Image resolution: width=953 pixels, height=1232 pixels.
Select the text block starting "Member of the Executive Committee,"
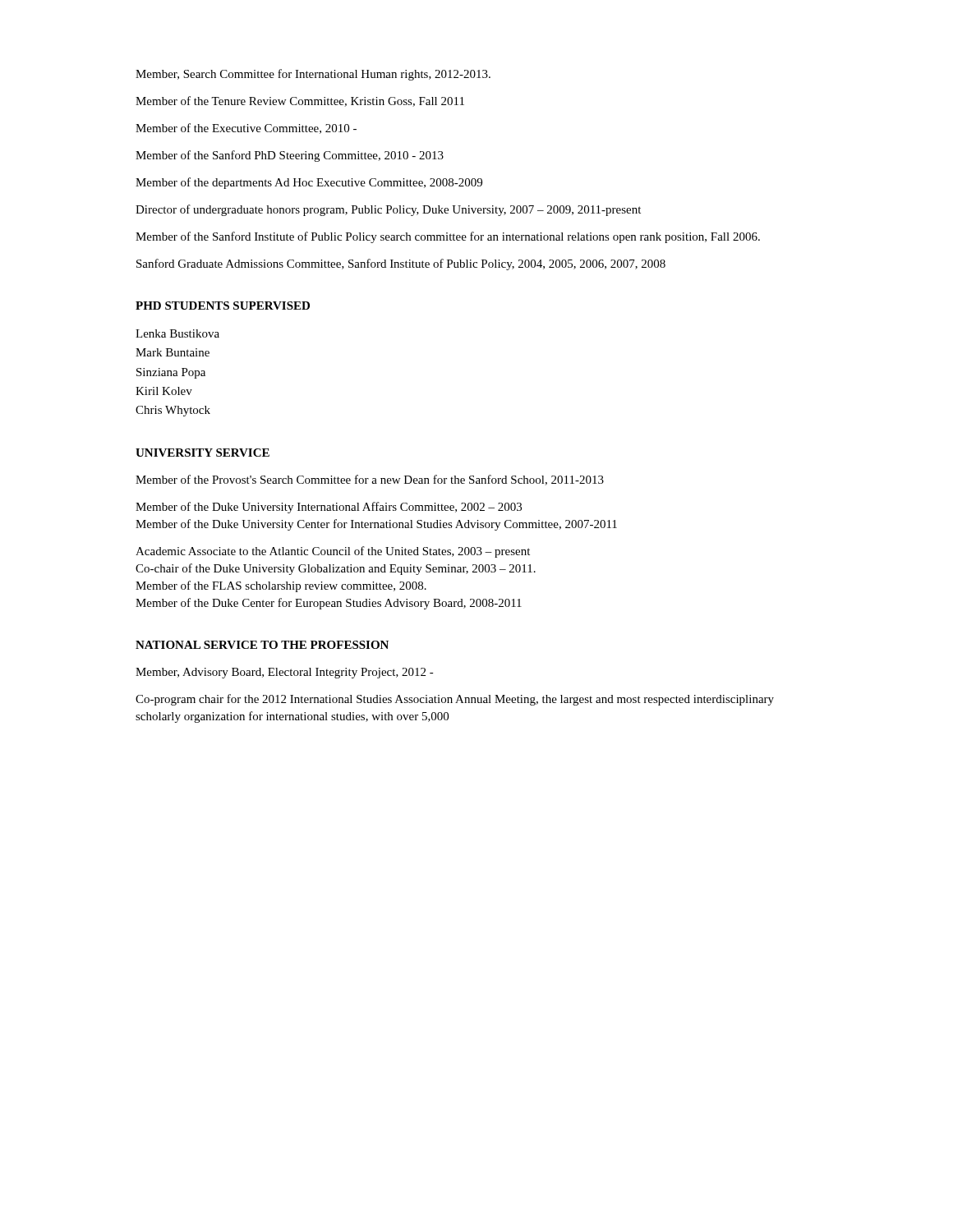coord(246,128)
